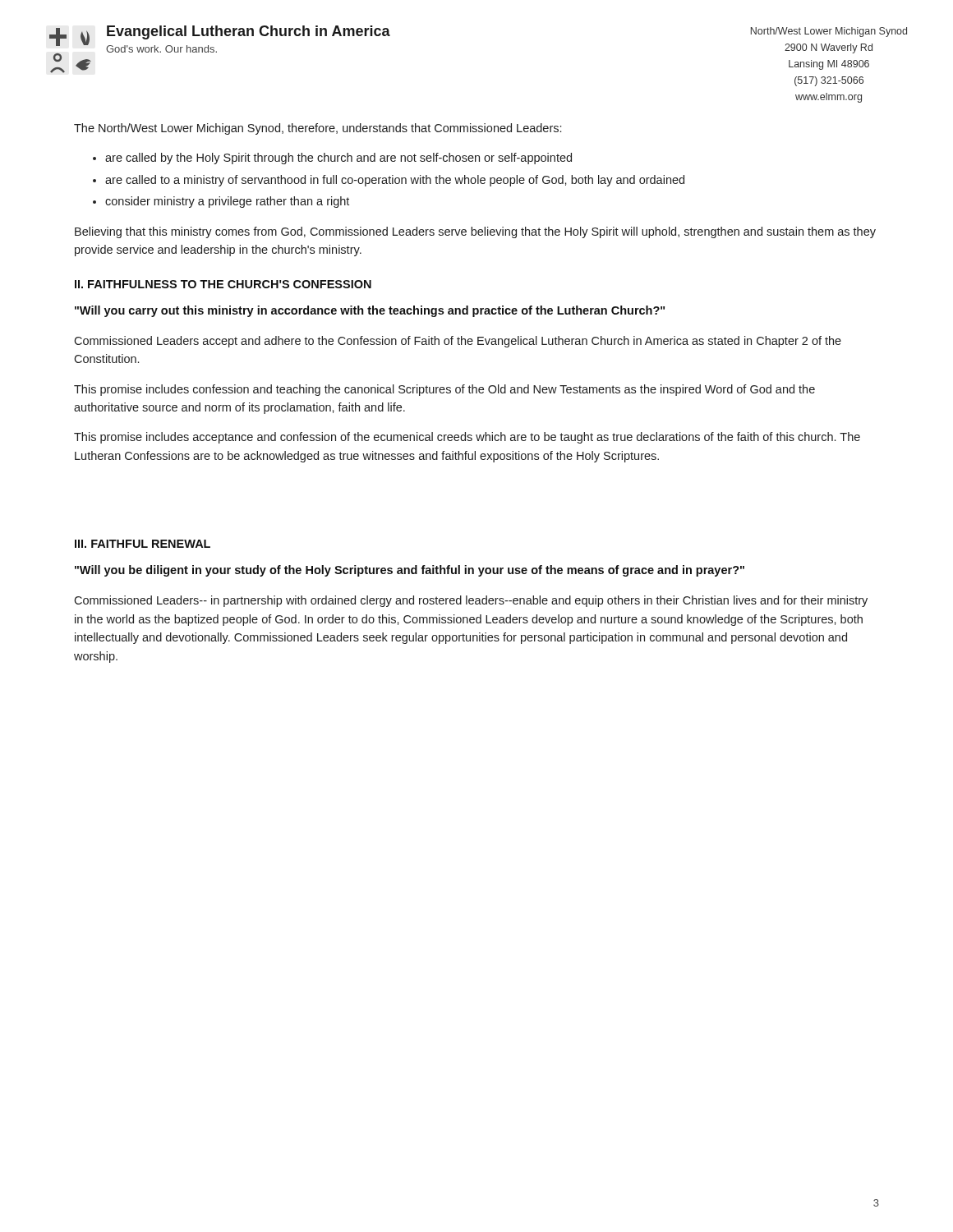This screenshot has height=1232, width=953.
Task: Click on the element starting "II. FAITHFULNESS TO"
Action: (x=223, y=284)
